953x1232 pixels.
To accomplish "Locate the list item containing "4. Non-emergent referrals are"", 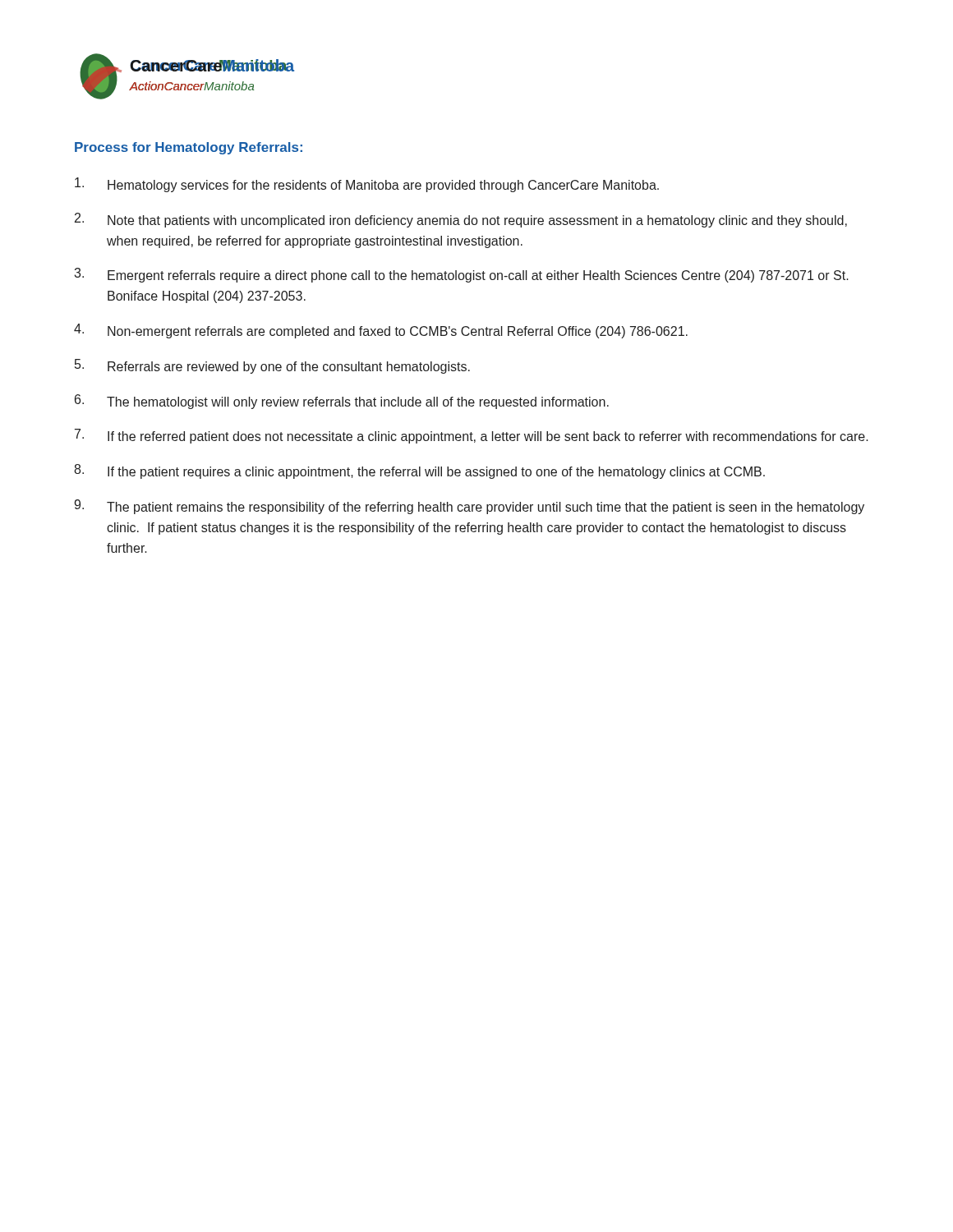I will click(381, 332).
